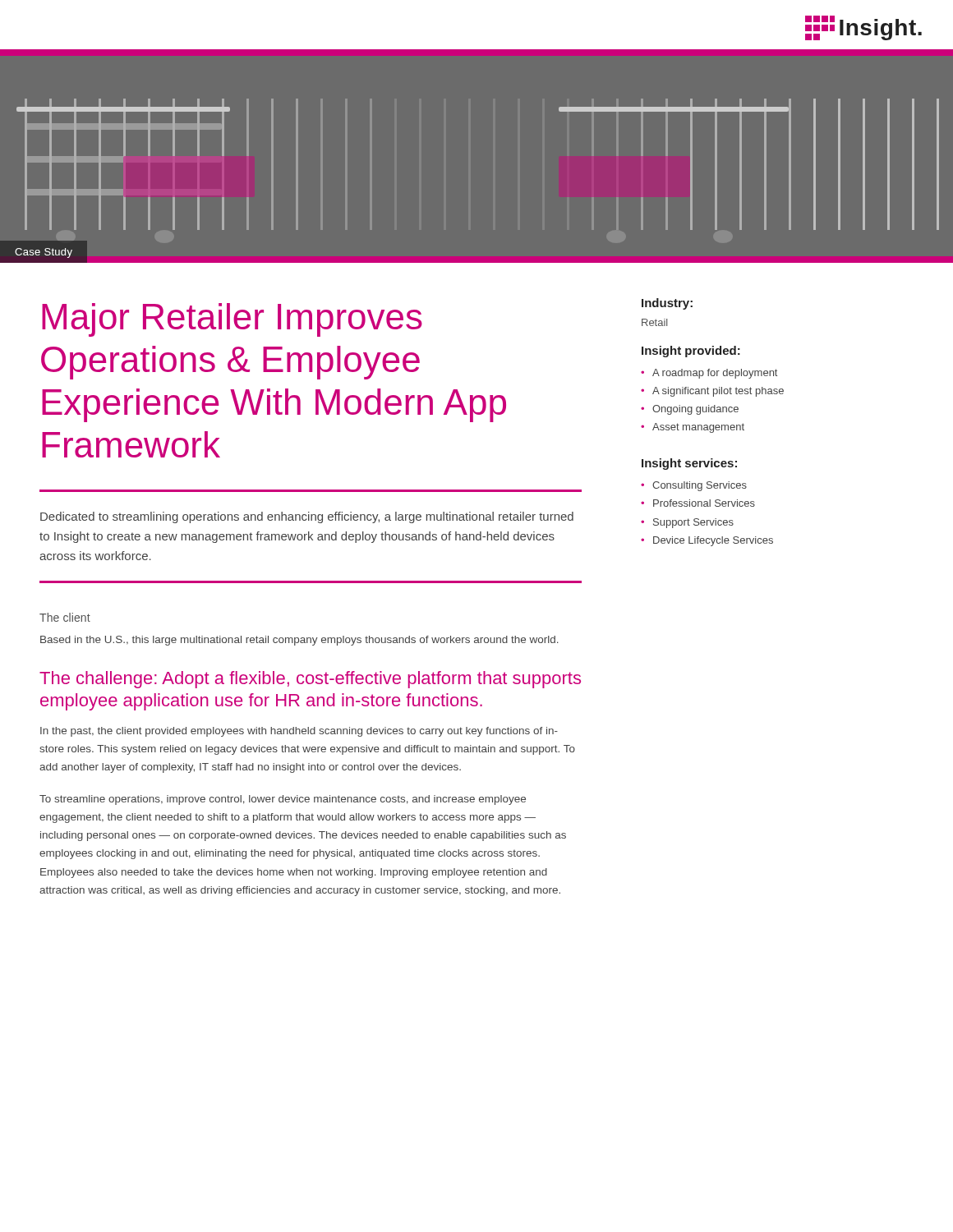Select the logo
The image size is (953, 1232).
(x=864, y=28)
